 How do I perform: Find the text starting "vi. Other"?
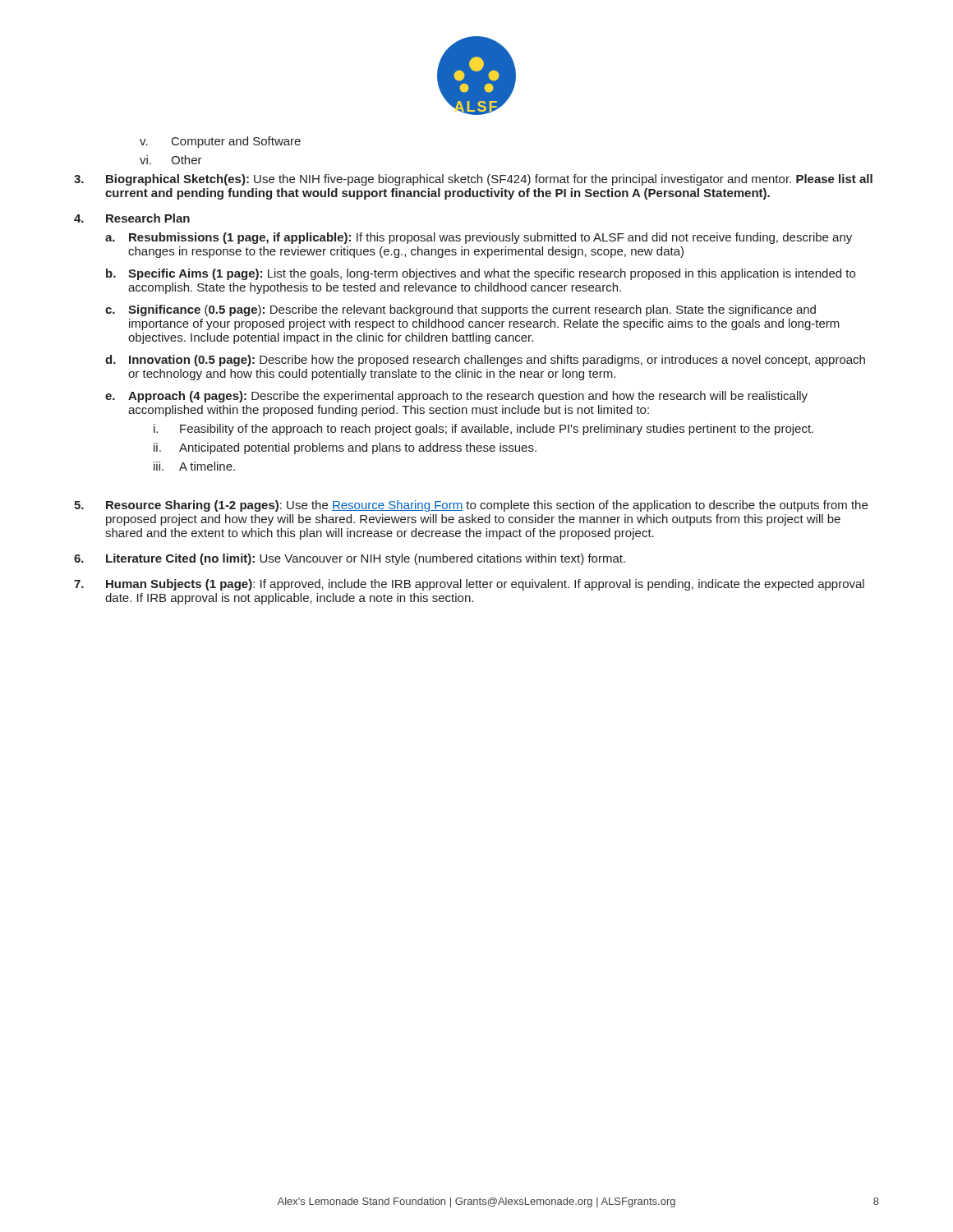coord(171,160)
